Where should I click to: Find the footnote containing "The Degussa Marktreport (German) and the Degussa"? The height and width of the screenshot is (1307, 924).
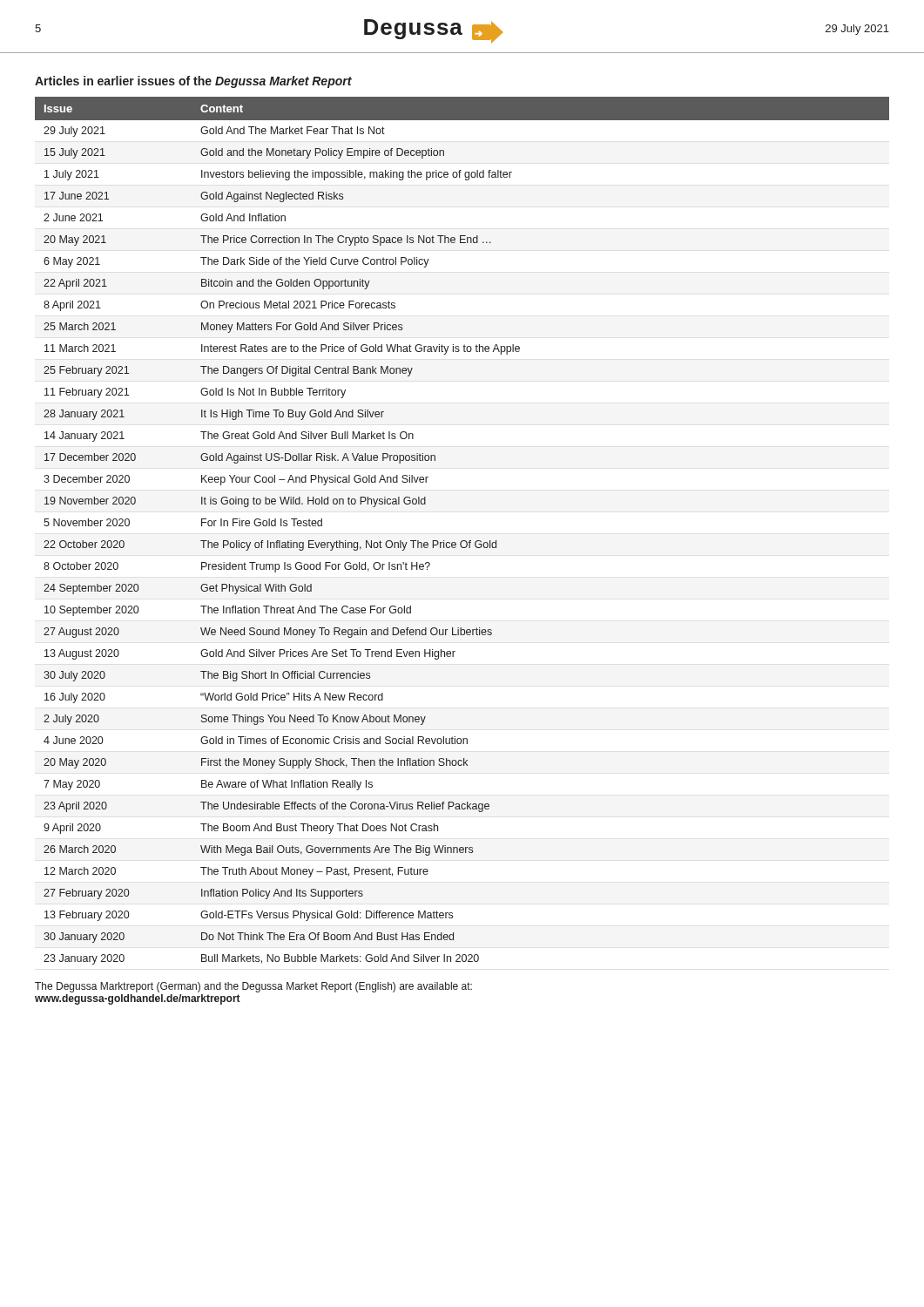click(x=254, y=992)
